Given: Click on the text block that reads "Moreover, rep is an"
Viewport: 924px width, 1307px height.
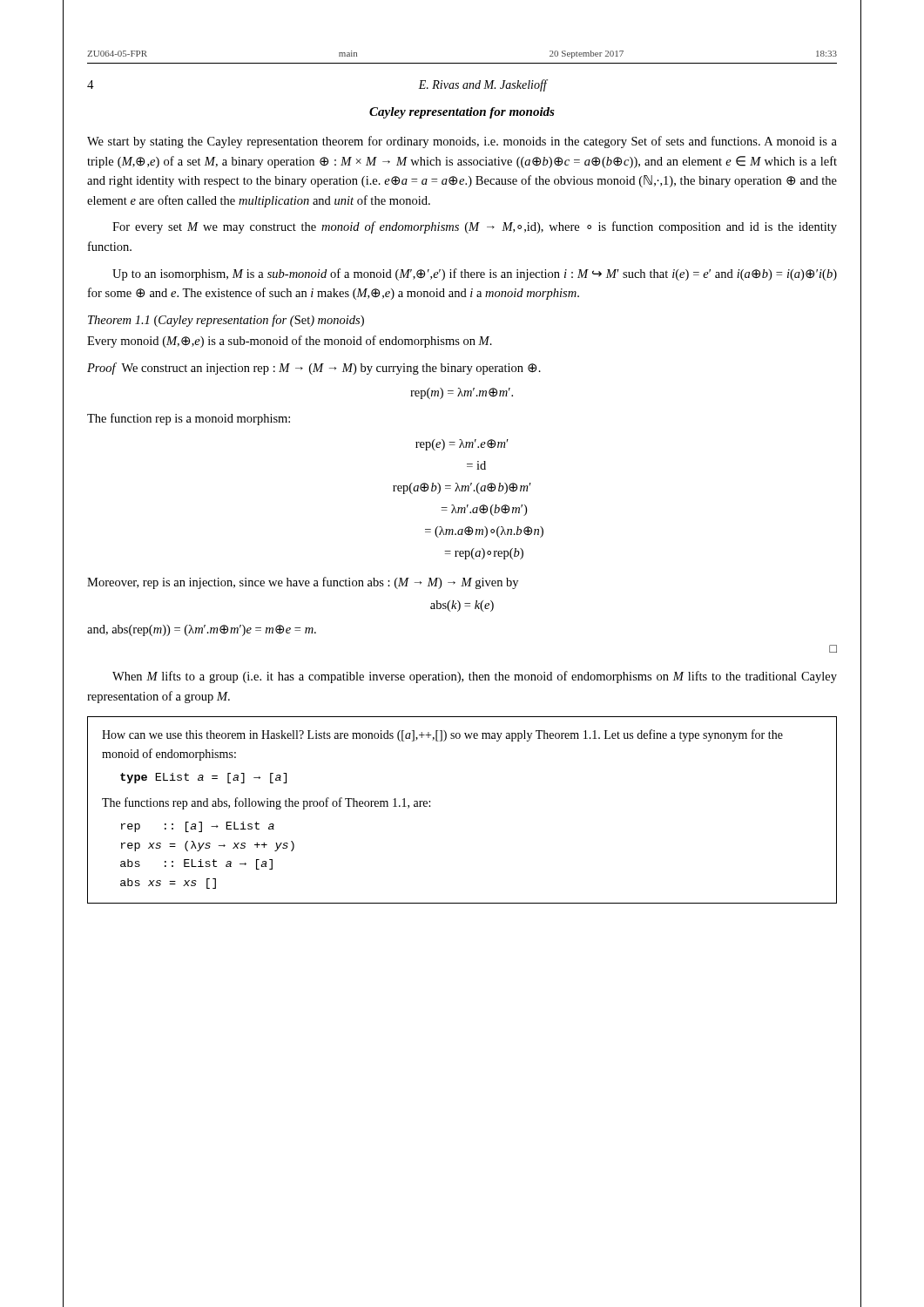Looking at the screenshot, I should tap(303, 582).
